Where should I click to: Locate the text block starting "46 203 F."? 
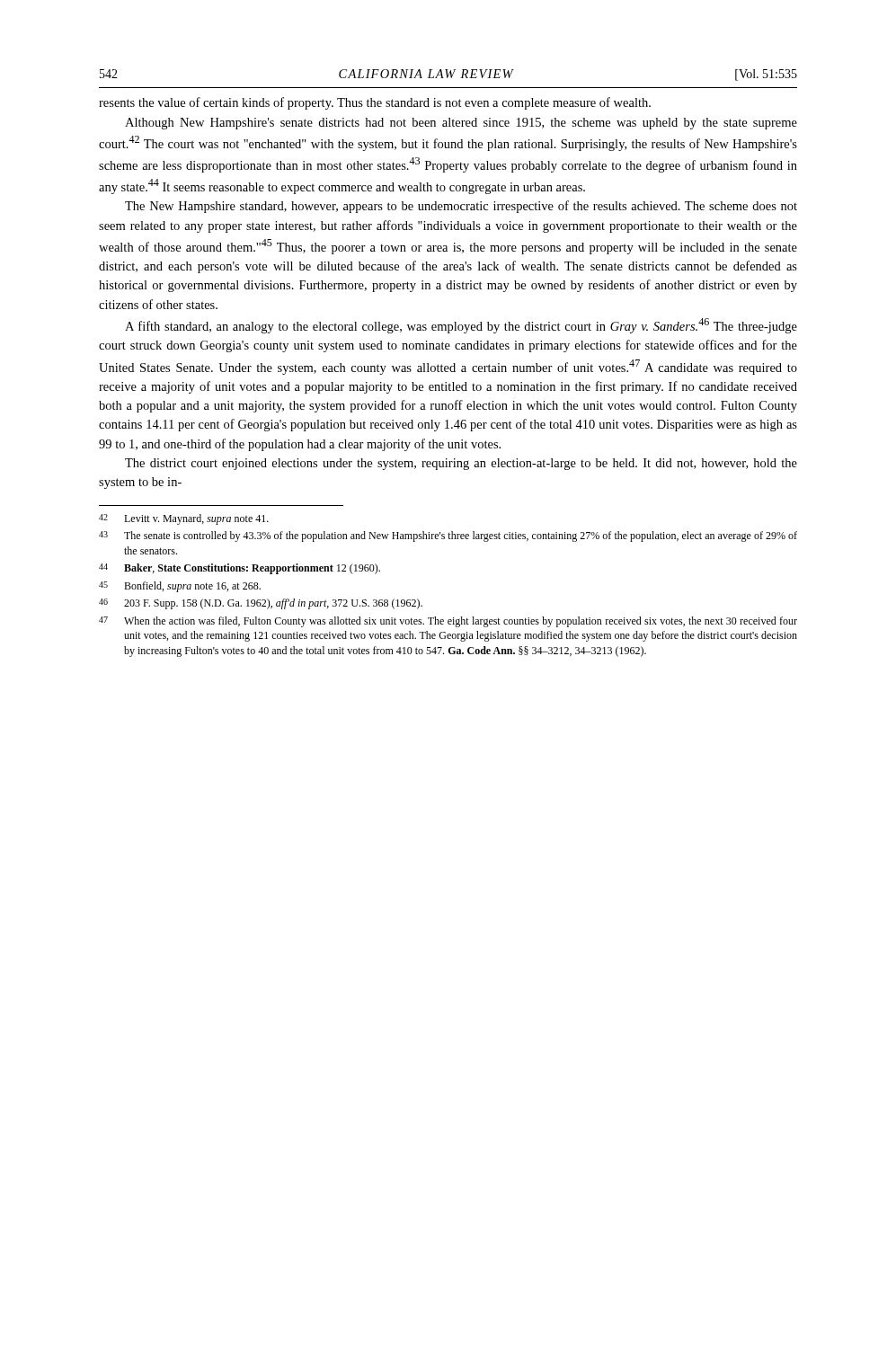coord(261,603)
